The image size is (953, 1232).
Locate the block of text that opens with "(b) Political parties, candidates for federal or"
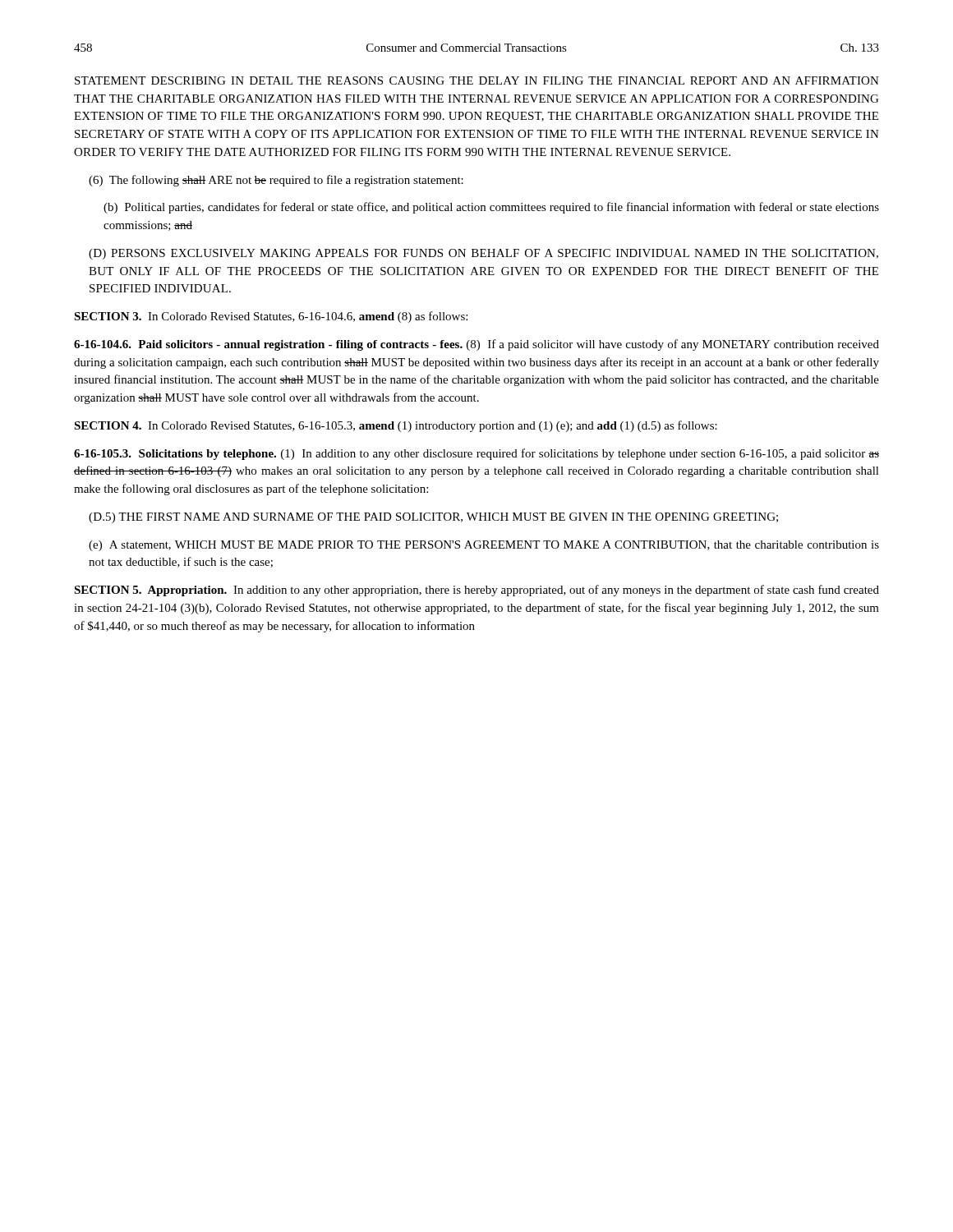click(491, 216)
